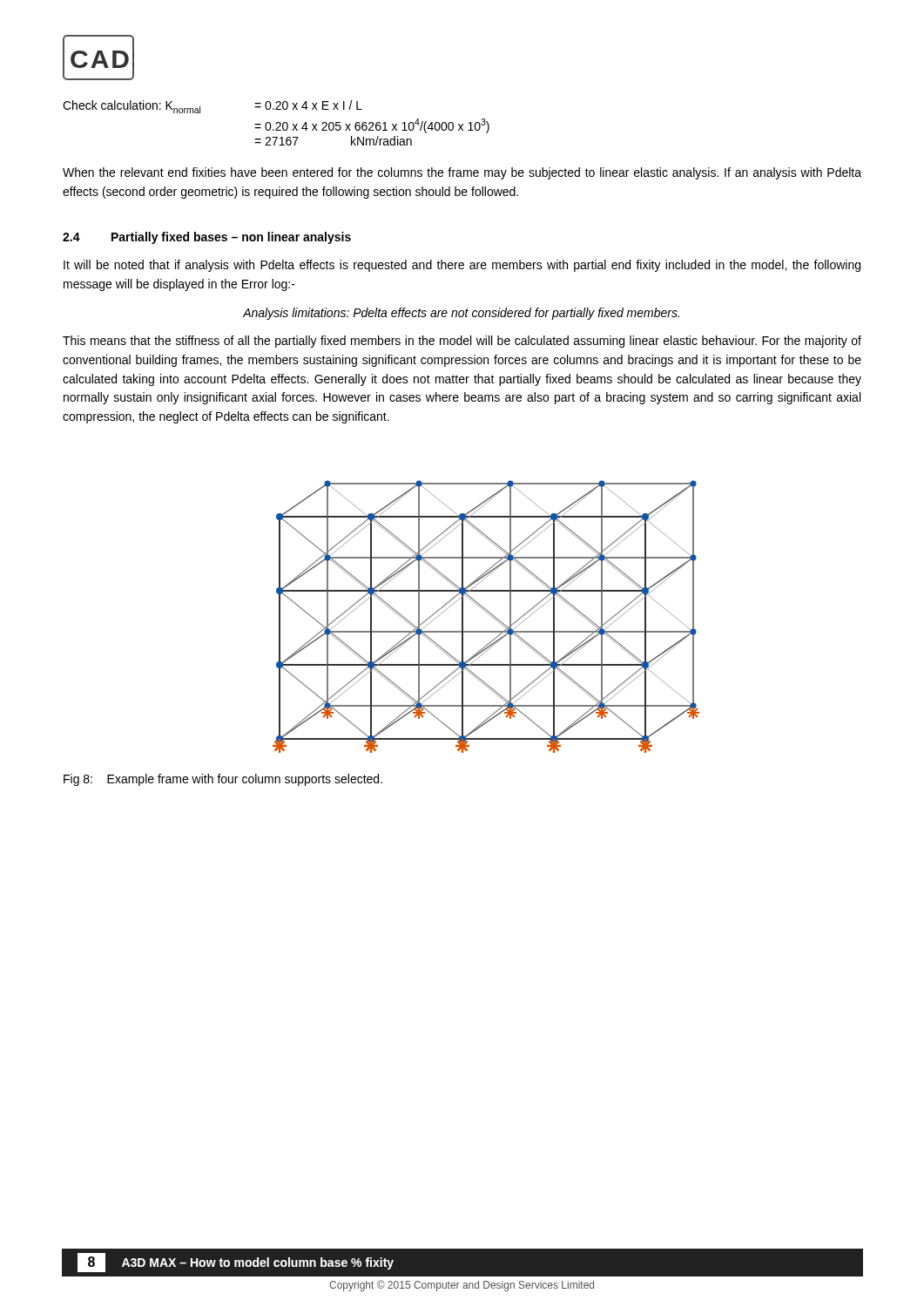
Task: Point to the text block starting "When the relevant end fixities have been"
Action: point(462,182)
